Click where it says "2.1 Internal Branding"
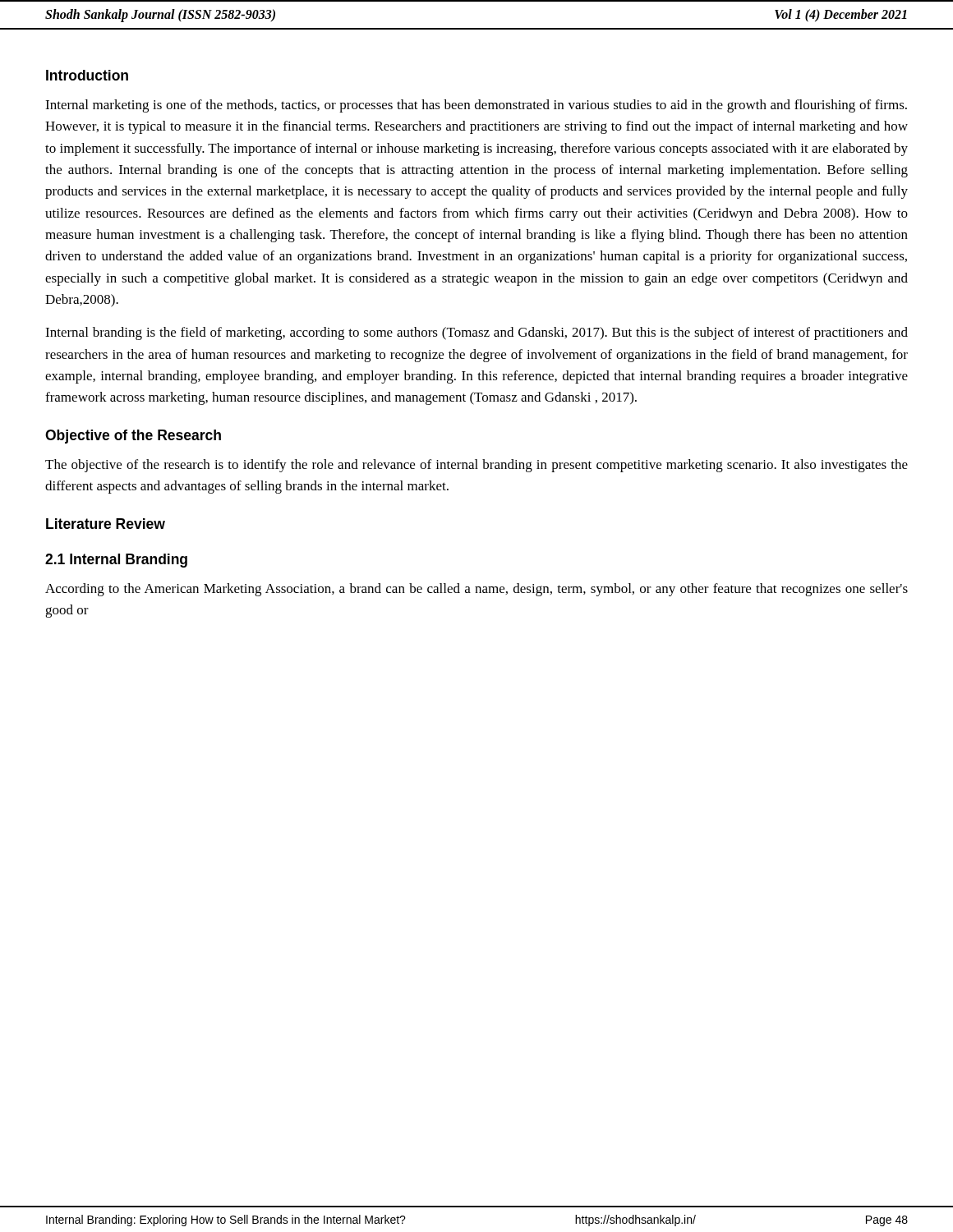The width and height of the screenshot is (953, 1232). click(x=117, y=559)
